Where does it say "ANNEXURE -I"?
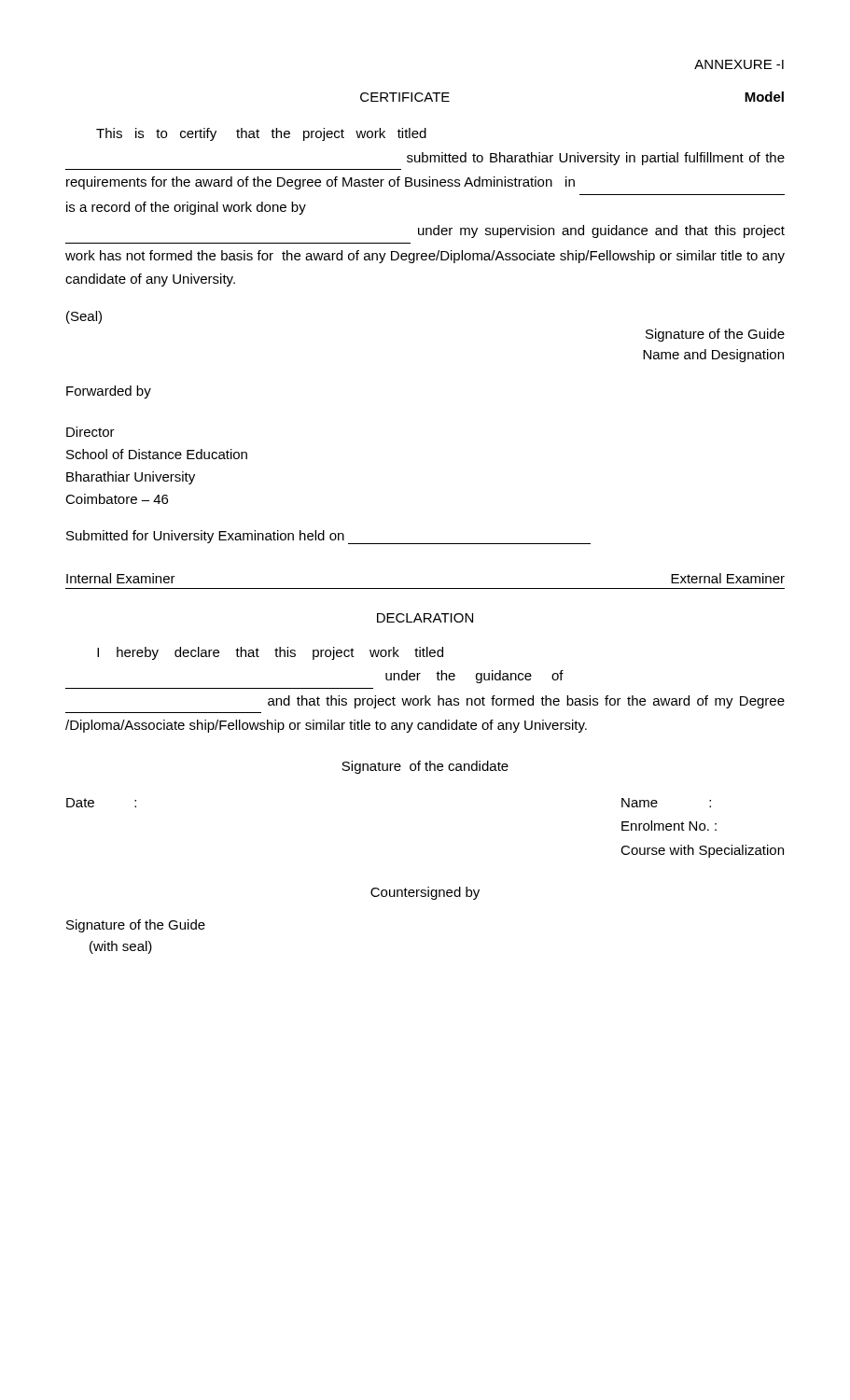The height and width of the screenshot is (1400, 850). [x=740, y=64]
